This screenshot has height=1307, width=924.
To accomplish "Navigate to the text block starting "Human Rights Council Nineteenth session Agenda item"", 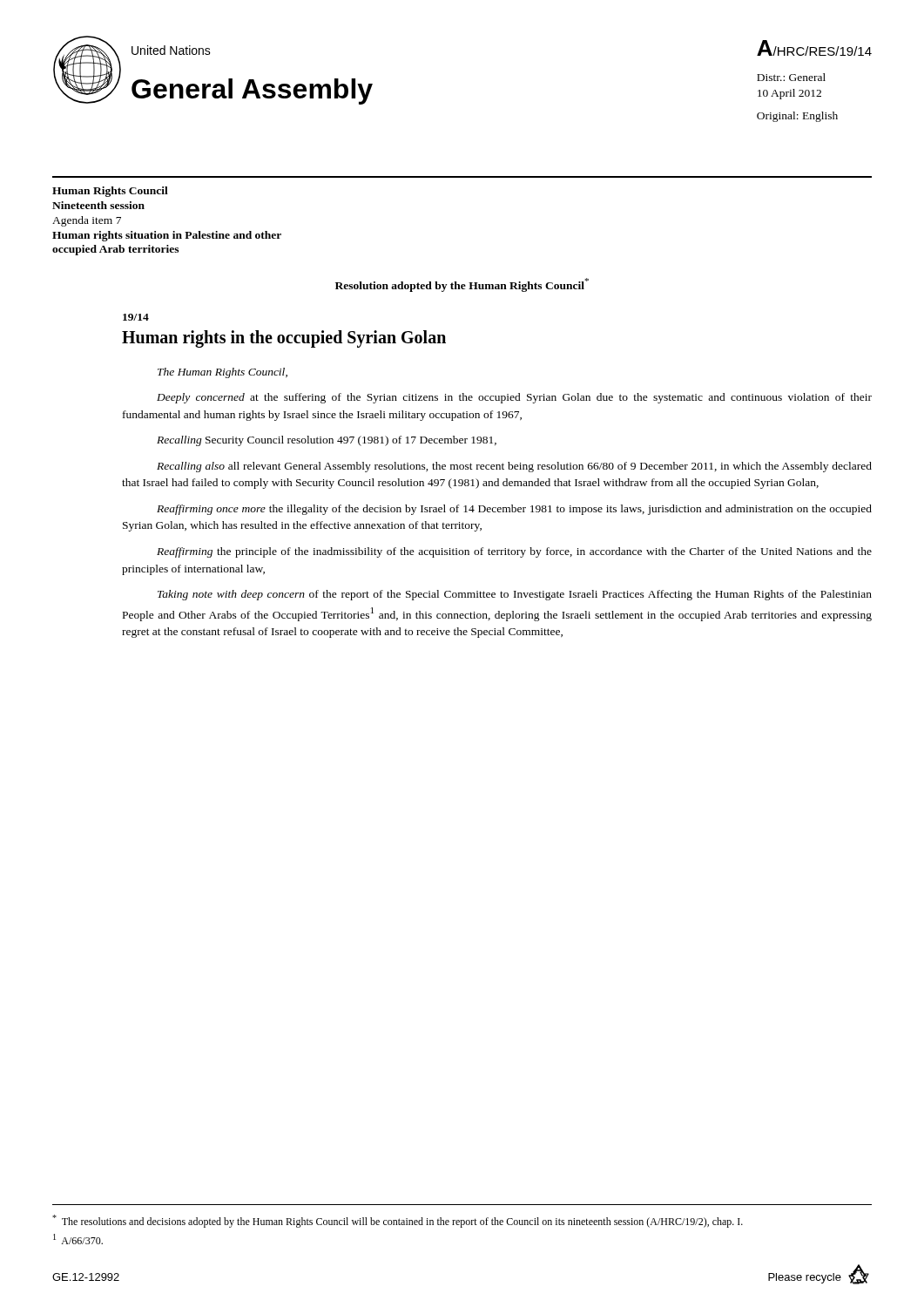I will [110, 192].
